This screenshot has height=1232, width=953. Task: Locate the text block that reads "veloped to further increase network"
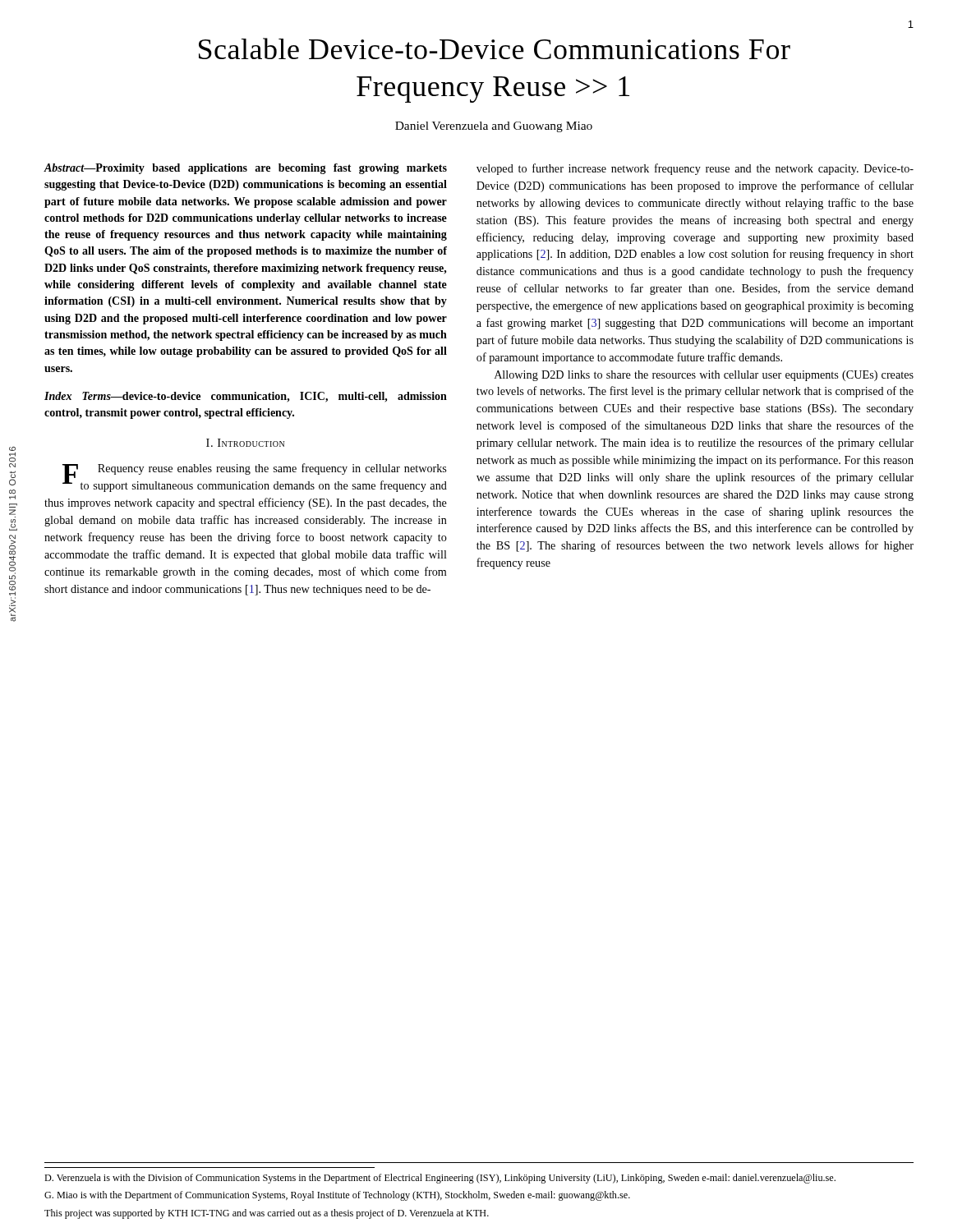(x=695, y=366)
